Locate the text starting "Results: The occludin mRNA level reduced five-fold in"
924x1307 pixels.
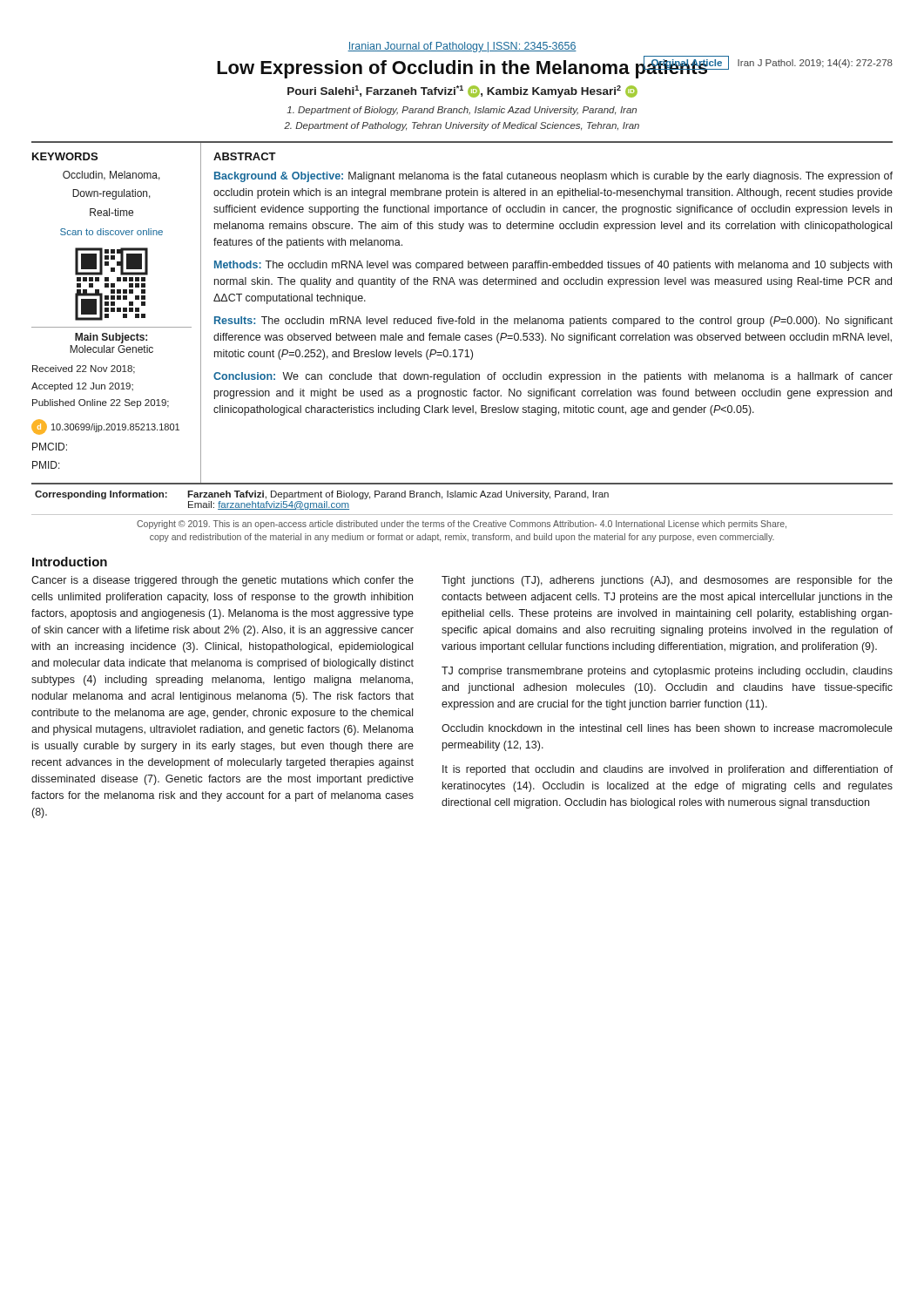[x=553, y=337]
